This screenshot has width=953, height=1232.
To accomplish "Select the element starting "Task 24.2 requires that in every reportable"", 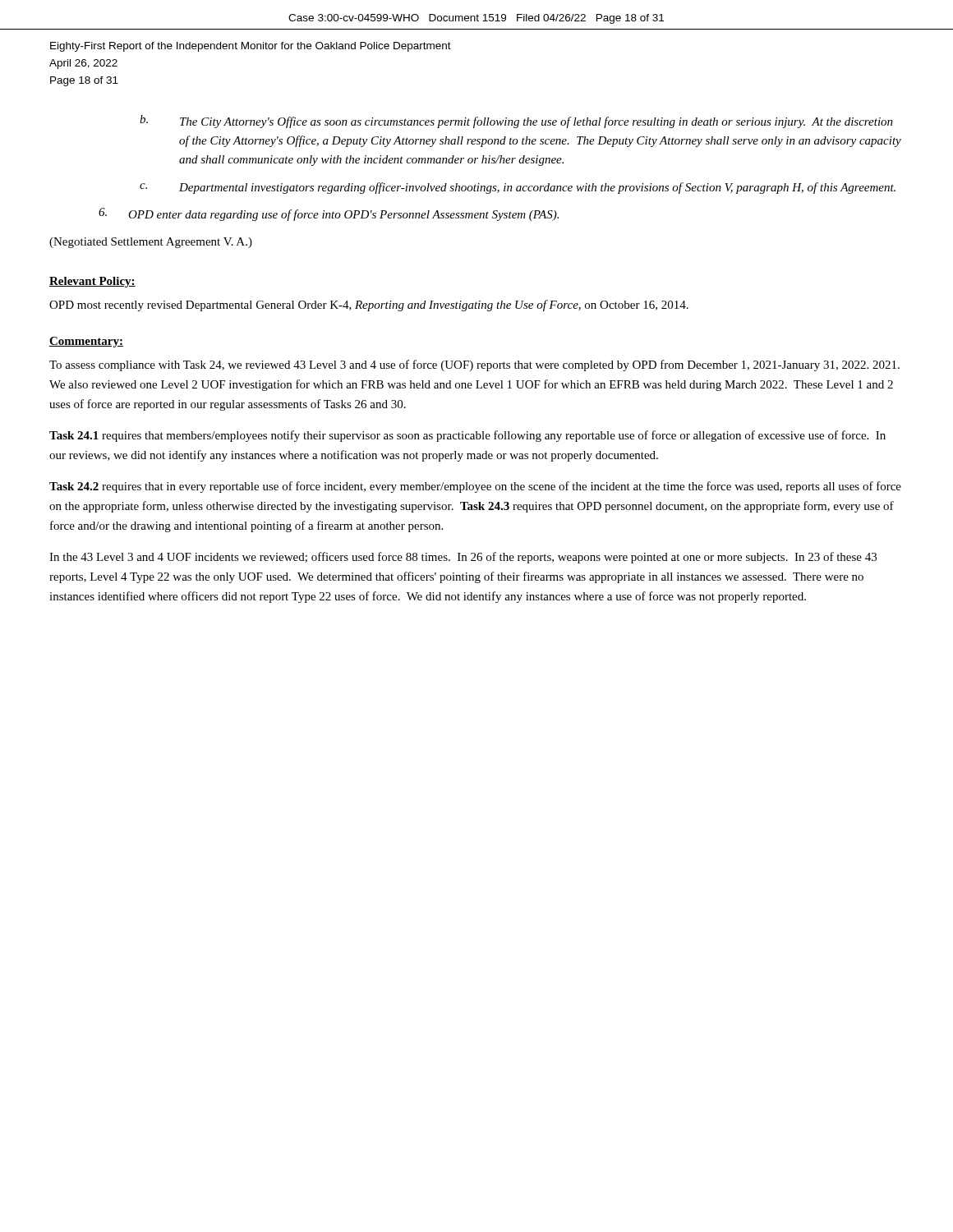I will pyautogui.click(x=475, y=506).
